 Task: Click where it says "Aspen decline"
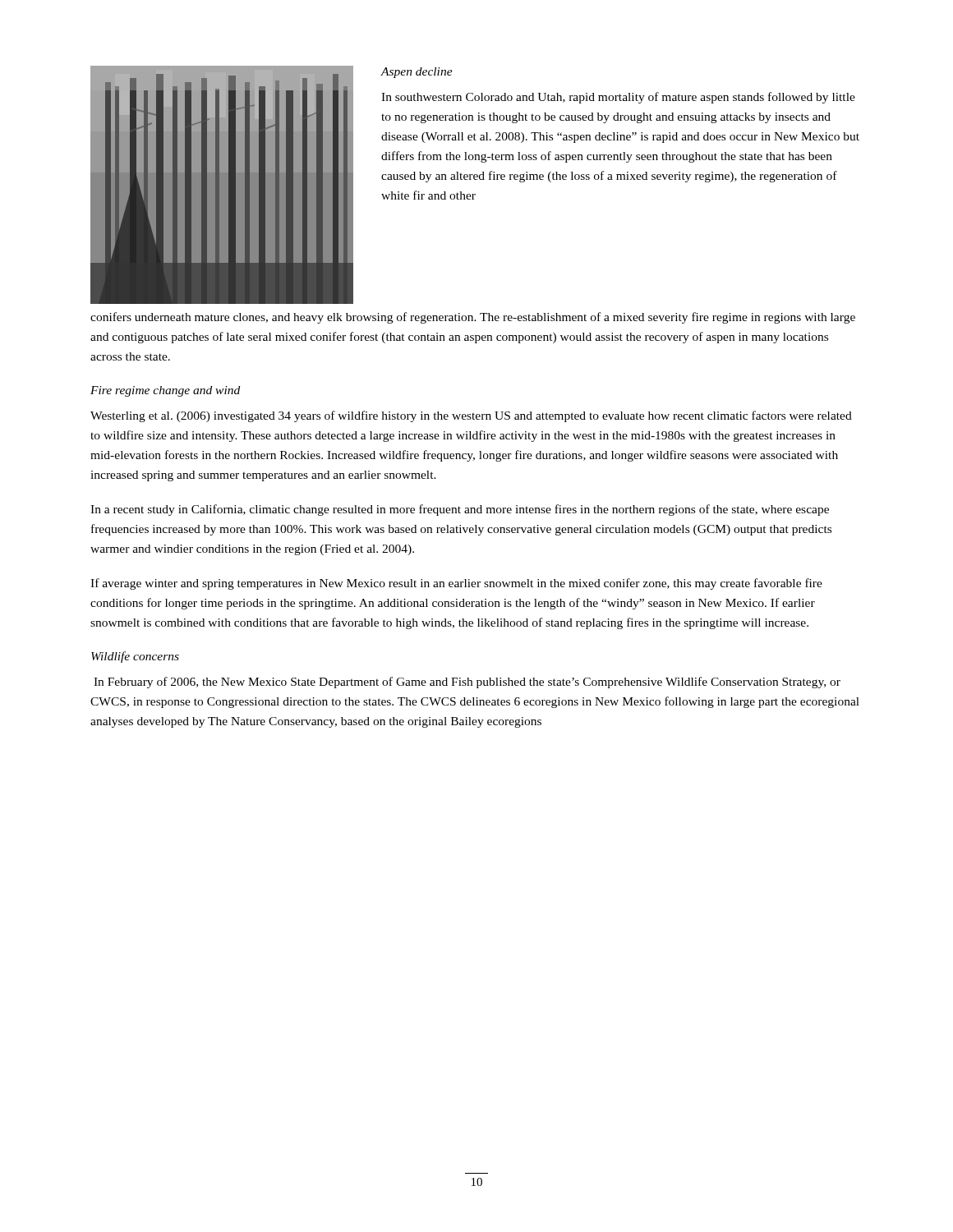[417, 71]
